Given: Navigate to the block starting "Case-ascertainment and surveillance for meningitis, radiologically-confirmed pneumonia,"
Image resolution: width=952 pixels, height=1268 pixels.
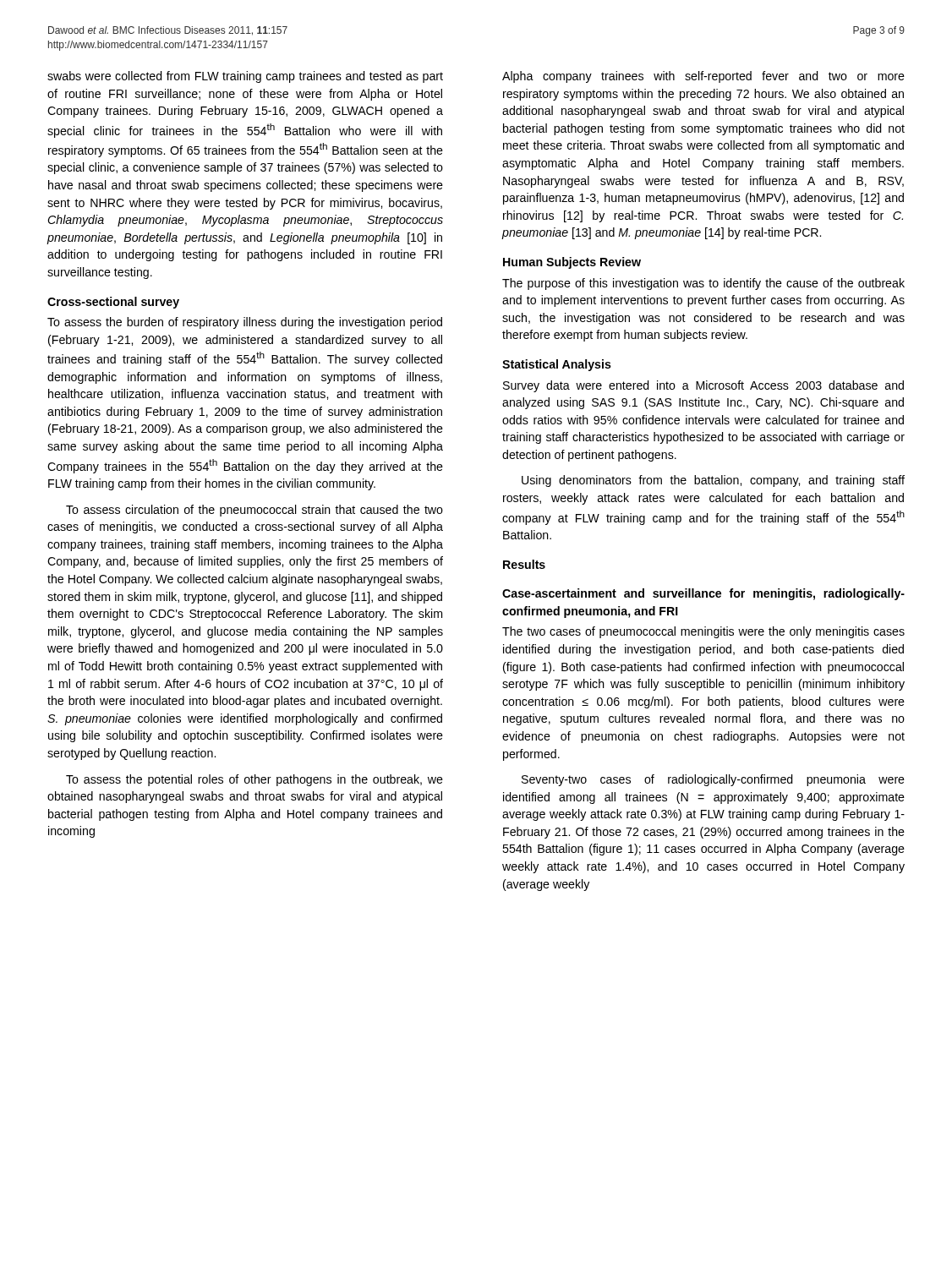Looking at the screenshot, I should (x=703, y=602).
